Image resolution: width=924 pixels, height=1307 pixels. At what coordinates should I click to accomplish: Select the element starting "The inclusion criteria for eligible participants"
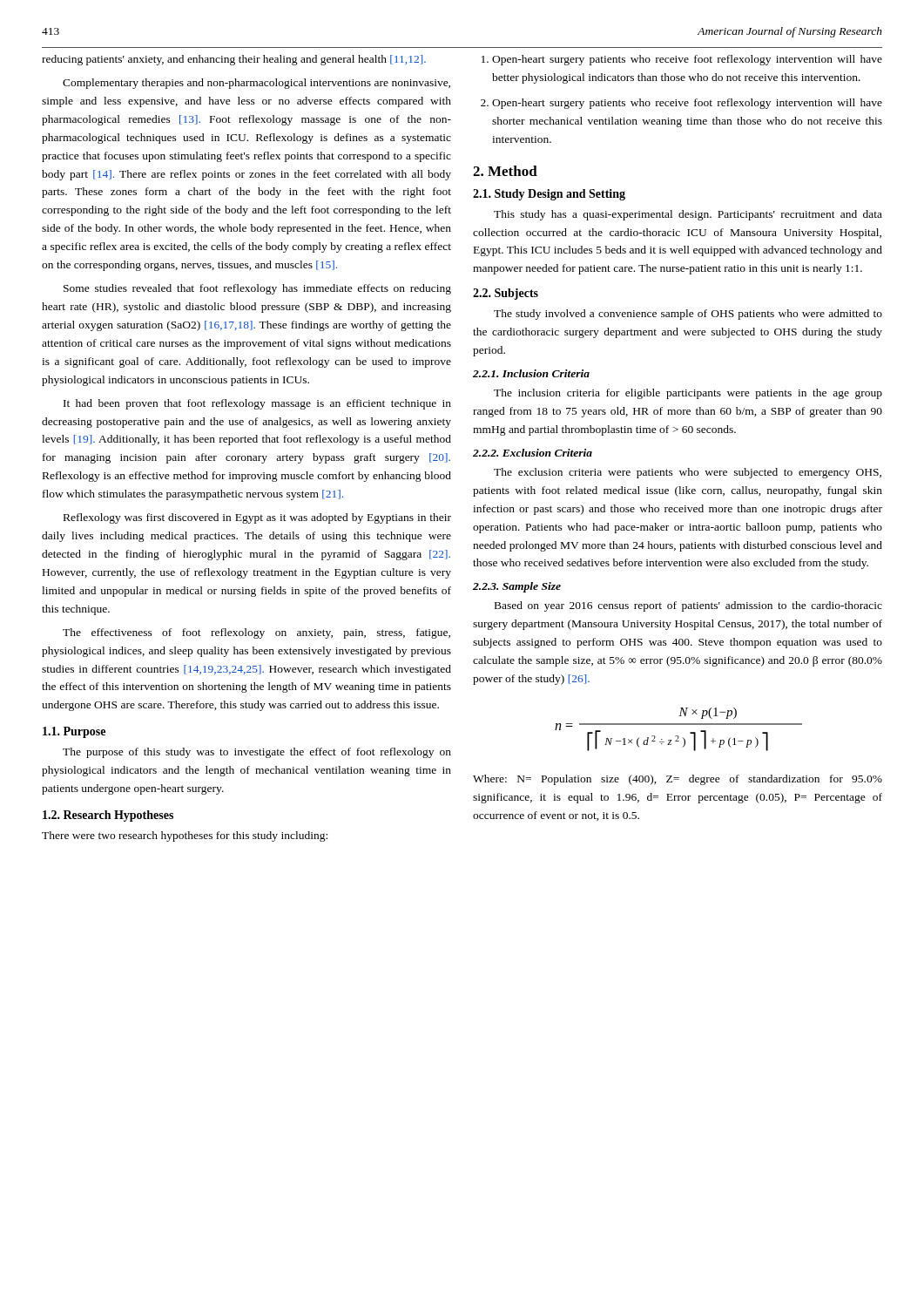point(678,412)
